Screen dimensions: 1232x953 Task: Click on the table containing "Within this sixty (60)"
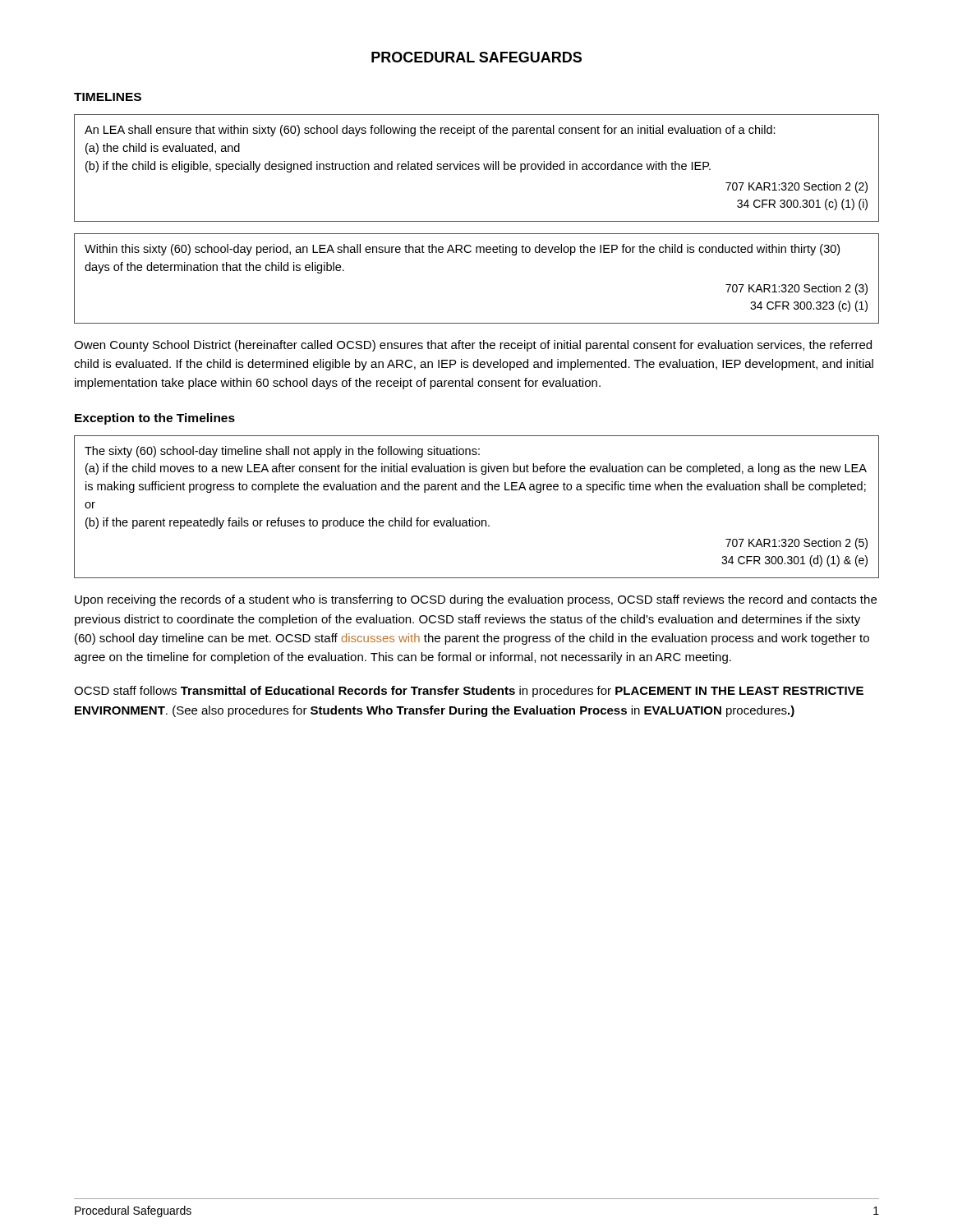coord(476,278)
